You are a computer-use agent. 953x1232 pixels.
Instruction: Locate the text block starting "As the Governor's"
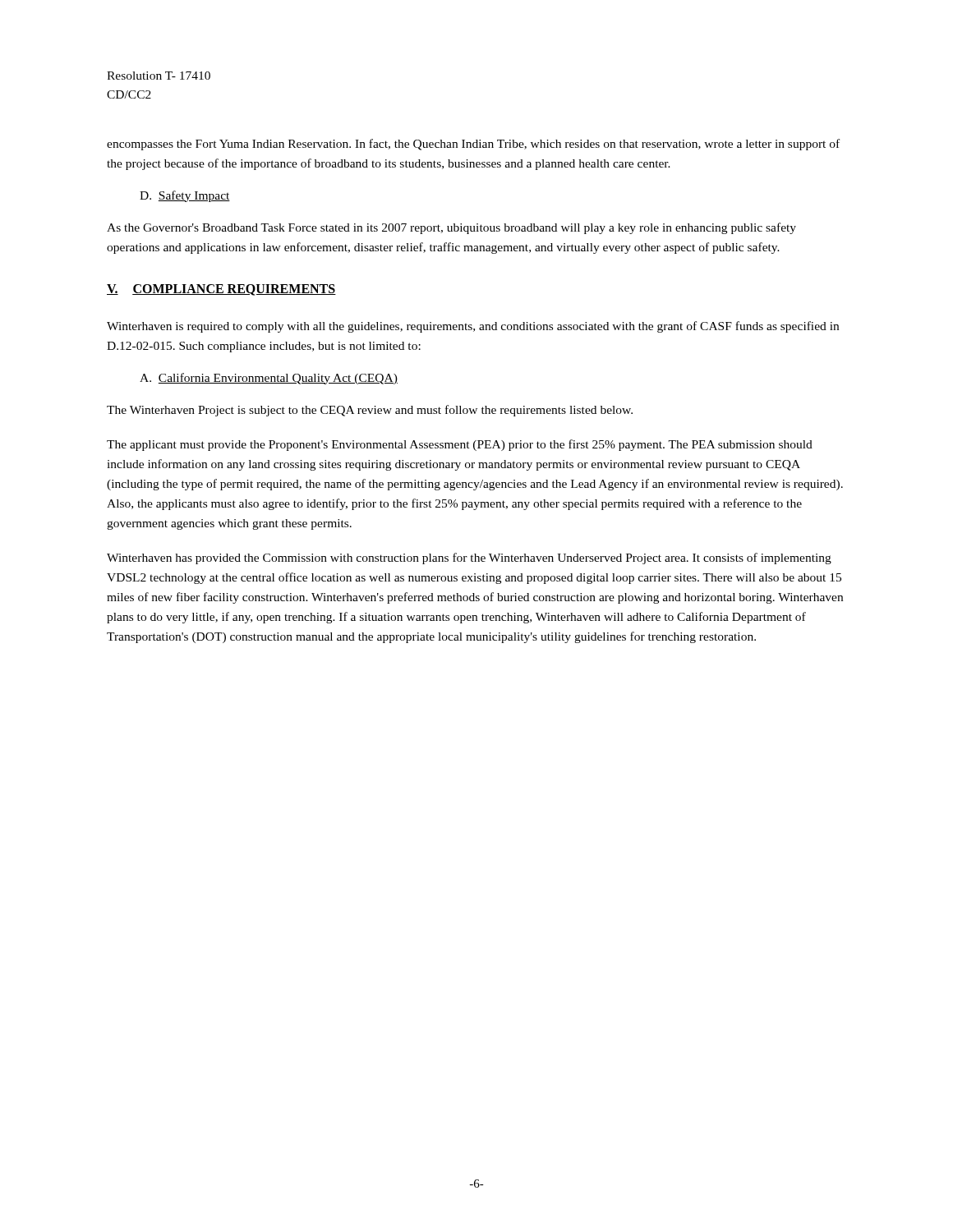click(451, 237)
